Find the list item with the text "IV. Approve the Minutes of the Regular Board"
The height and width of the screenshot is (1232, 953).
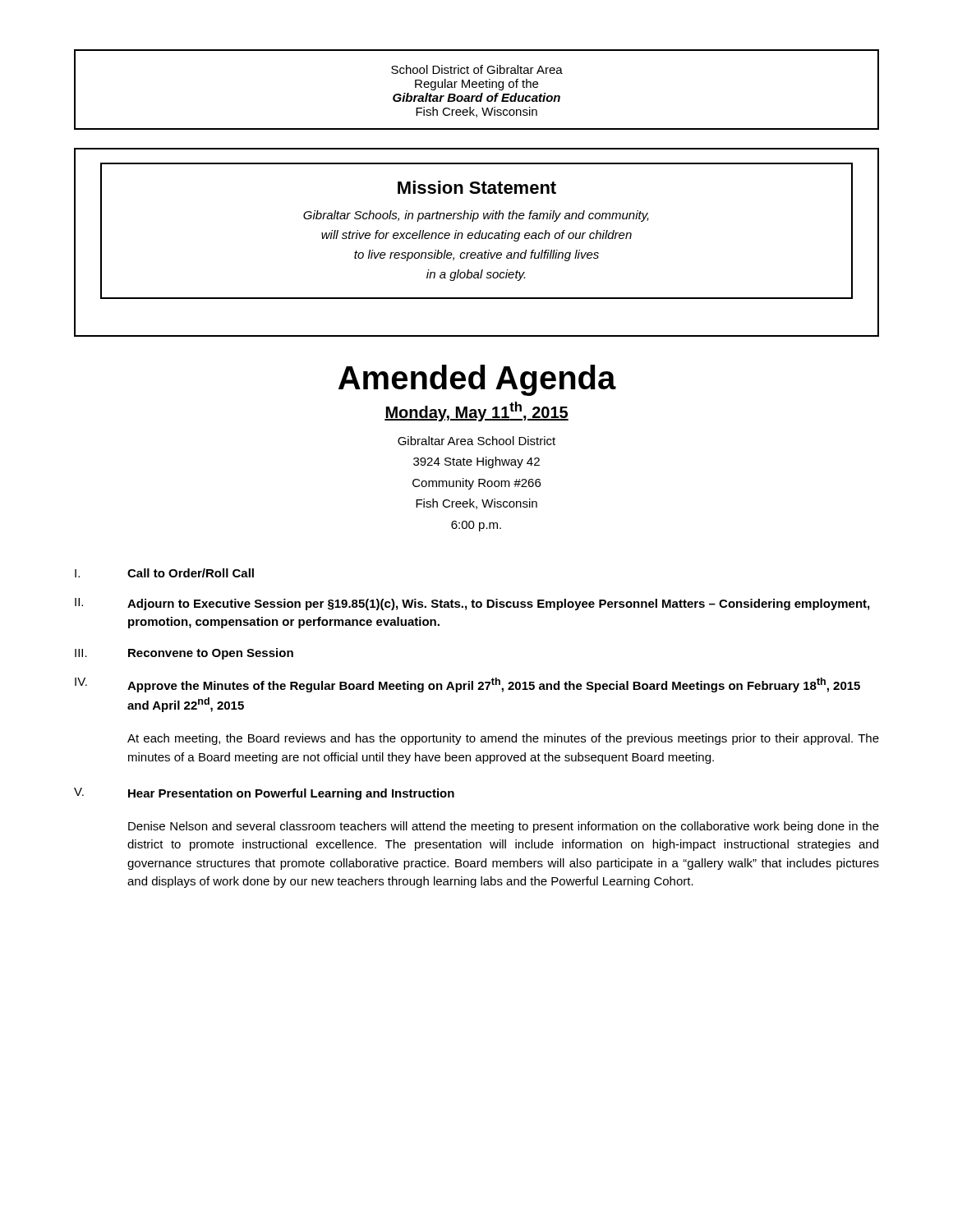click(476, 698)
